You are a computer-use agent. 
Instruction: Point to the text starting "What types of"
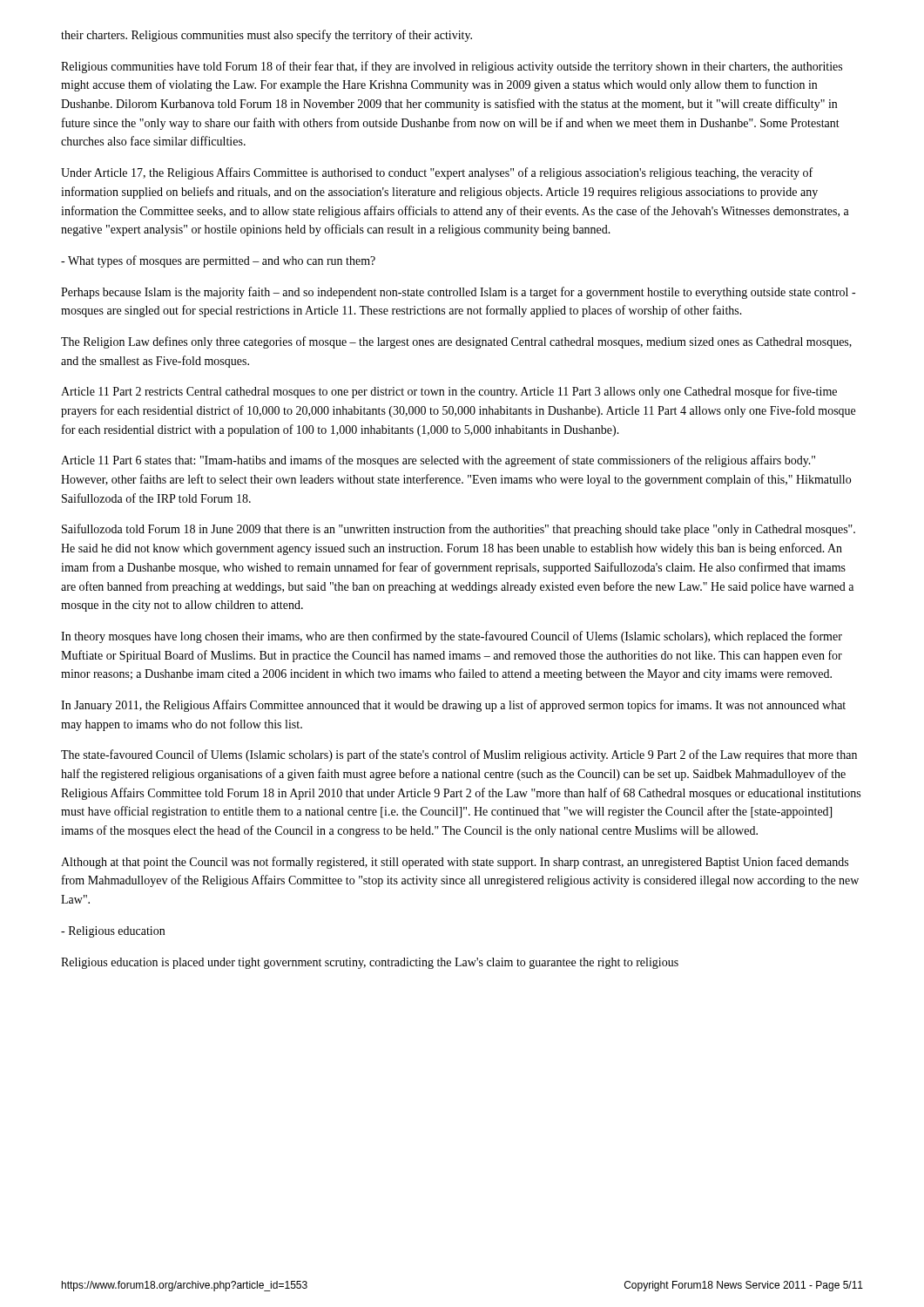click(218, 261)
